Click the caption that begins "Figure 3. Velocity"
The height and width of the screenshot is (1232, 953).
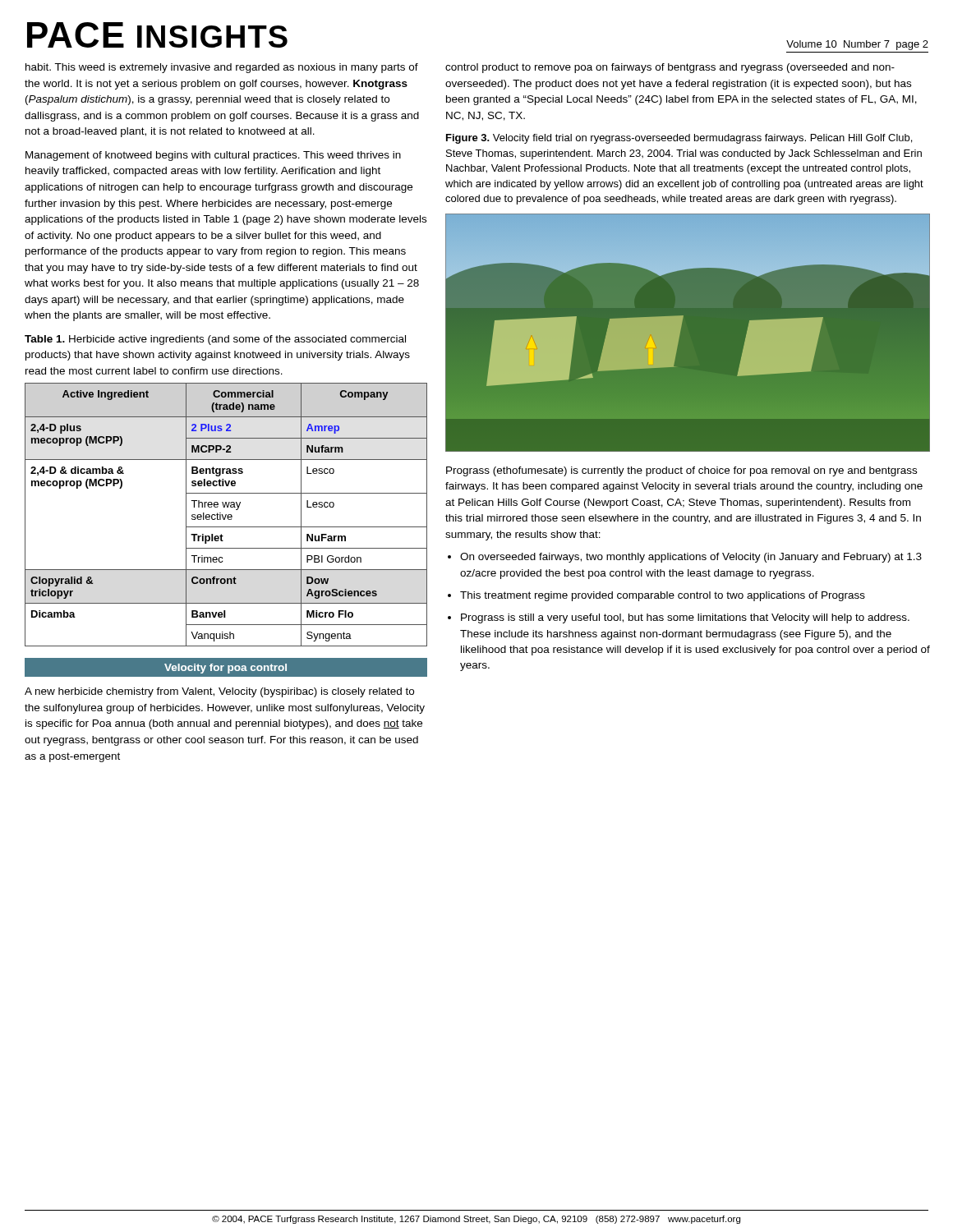(684, 168)
